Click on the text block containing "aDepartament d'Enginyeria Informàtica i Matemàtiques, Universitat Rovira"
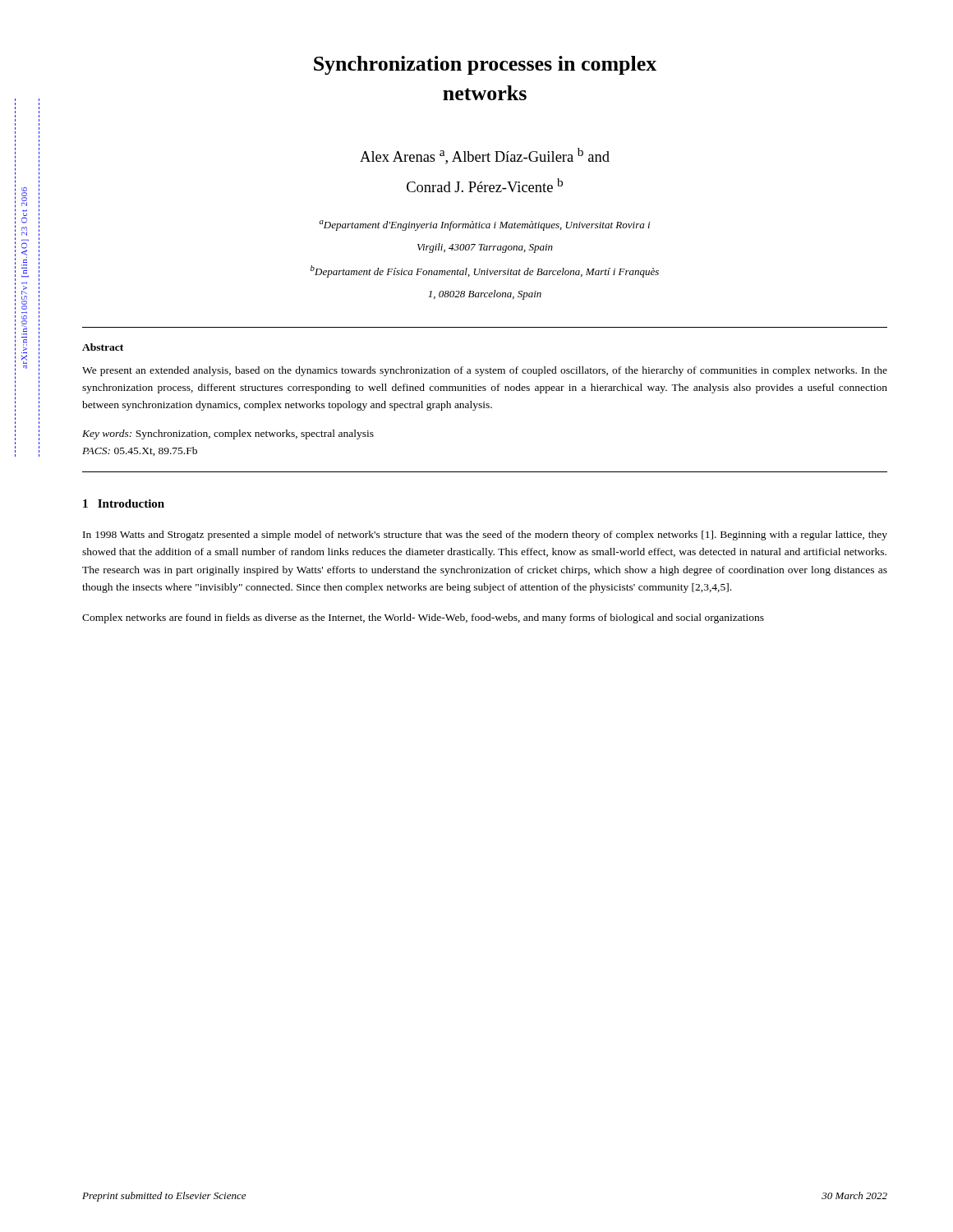 [x=485, y=258]
